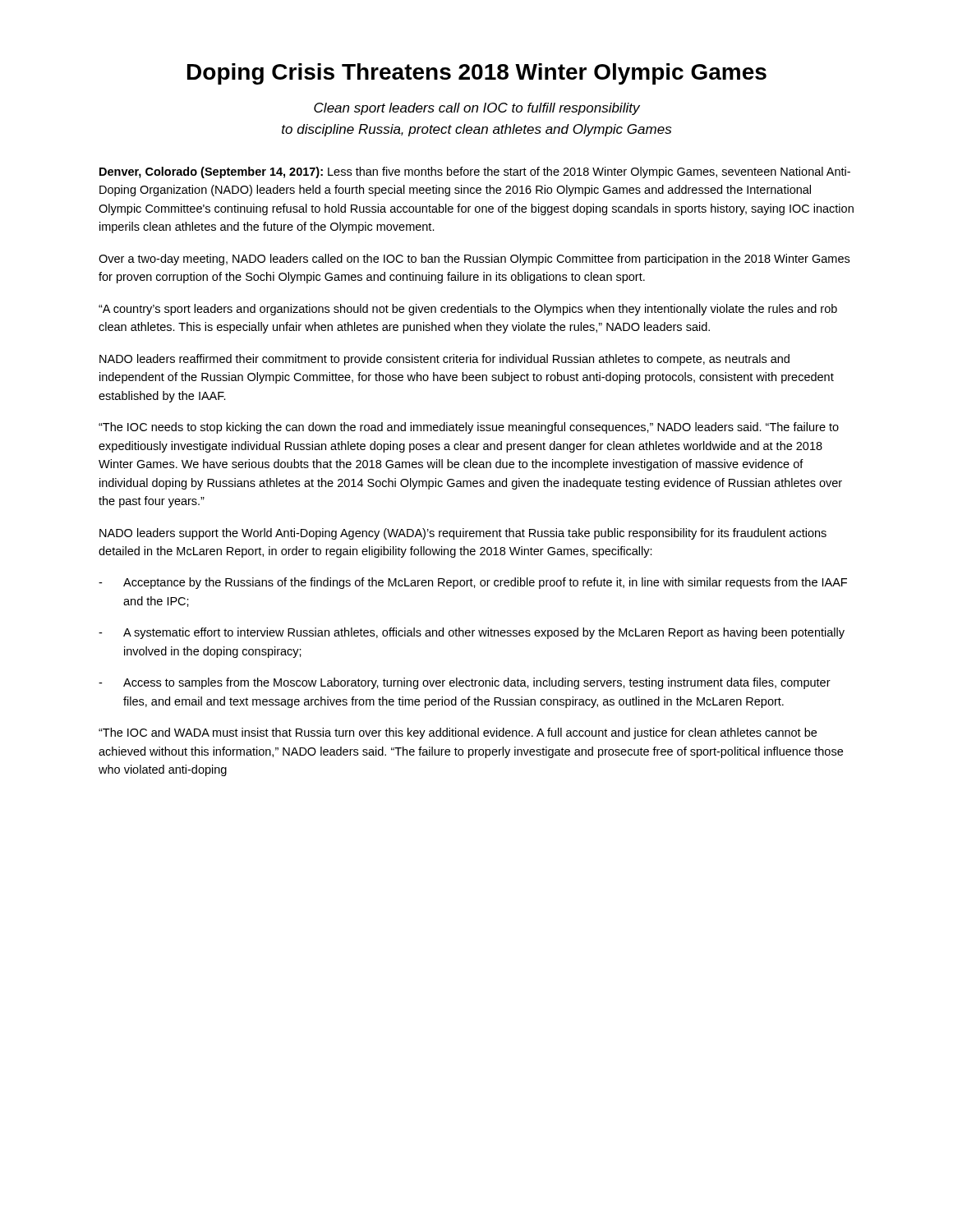
Task: Click on the text starting "NADO leaders reaffirmed their commitment to provide consistent"
Action: (x=466, y=377)
